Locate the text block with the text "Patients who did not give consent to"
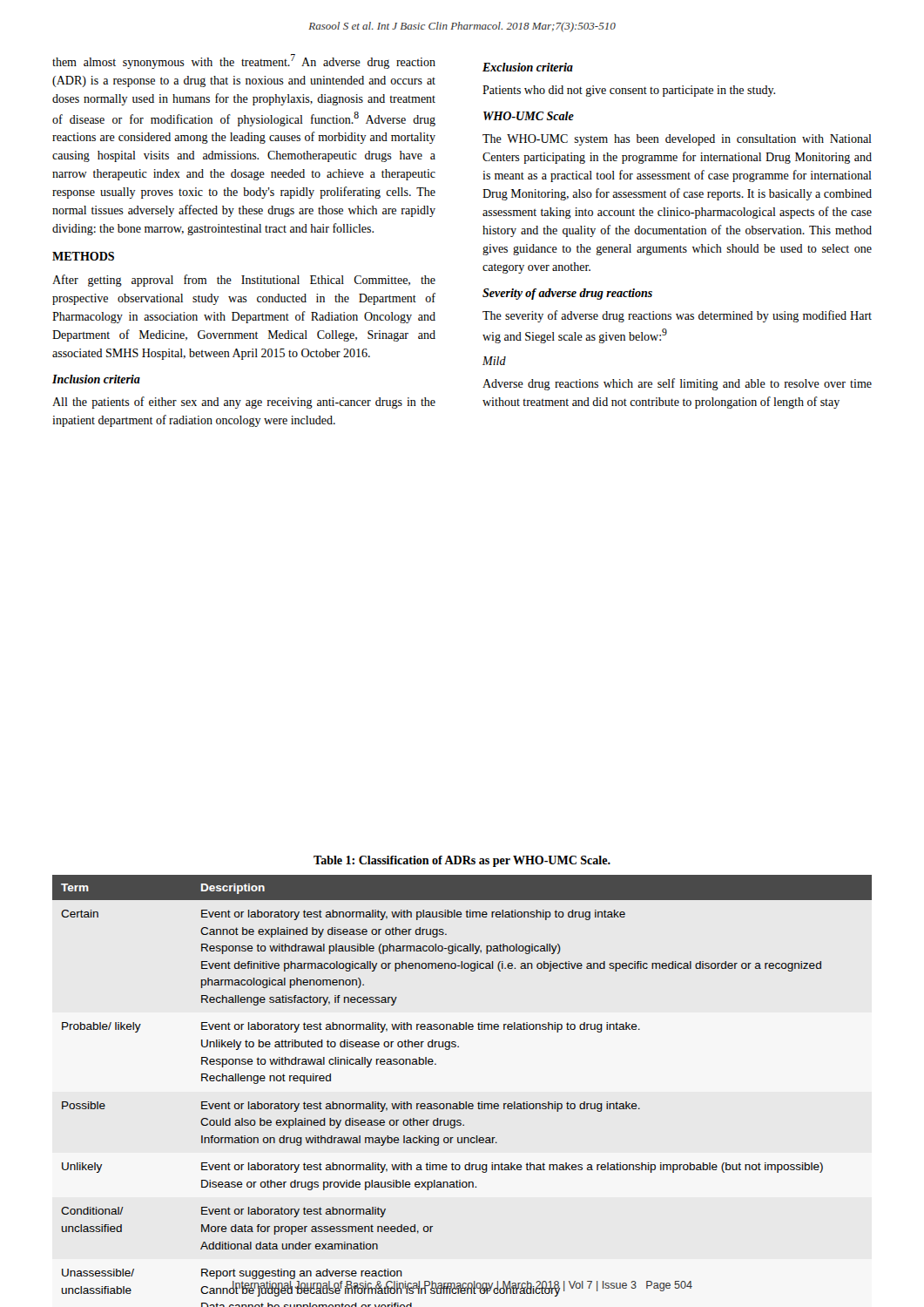924x1307 pixels. [x=677, y=90]
